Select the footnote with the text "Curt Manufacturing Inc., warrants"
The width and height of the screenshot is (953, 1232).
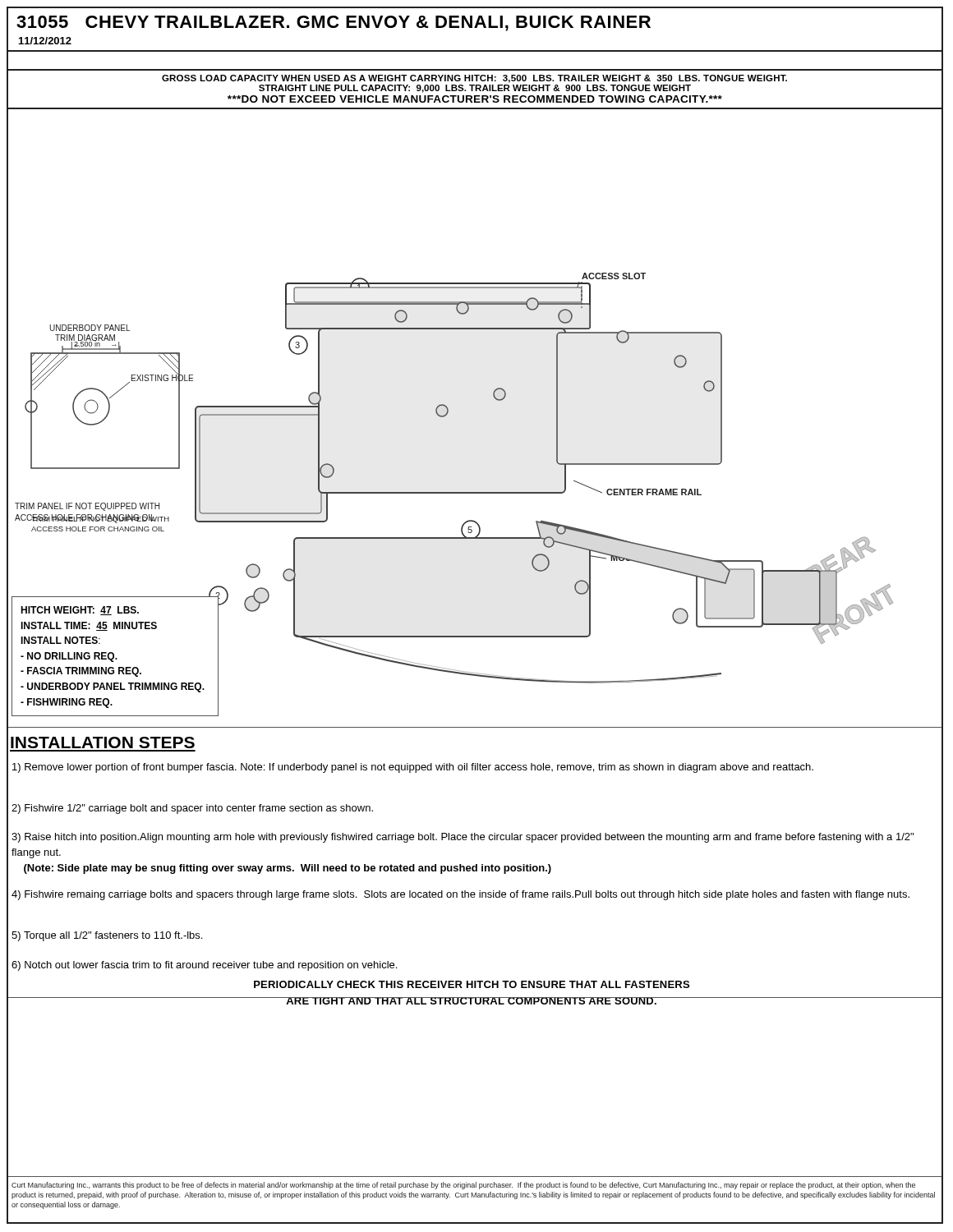pyautogui.click(x=473, y=1195)
